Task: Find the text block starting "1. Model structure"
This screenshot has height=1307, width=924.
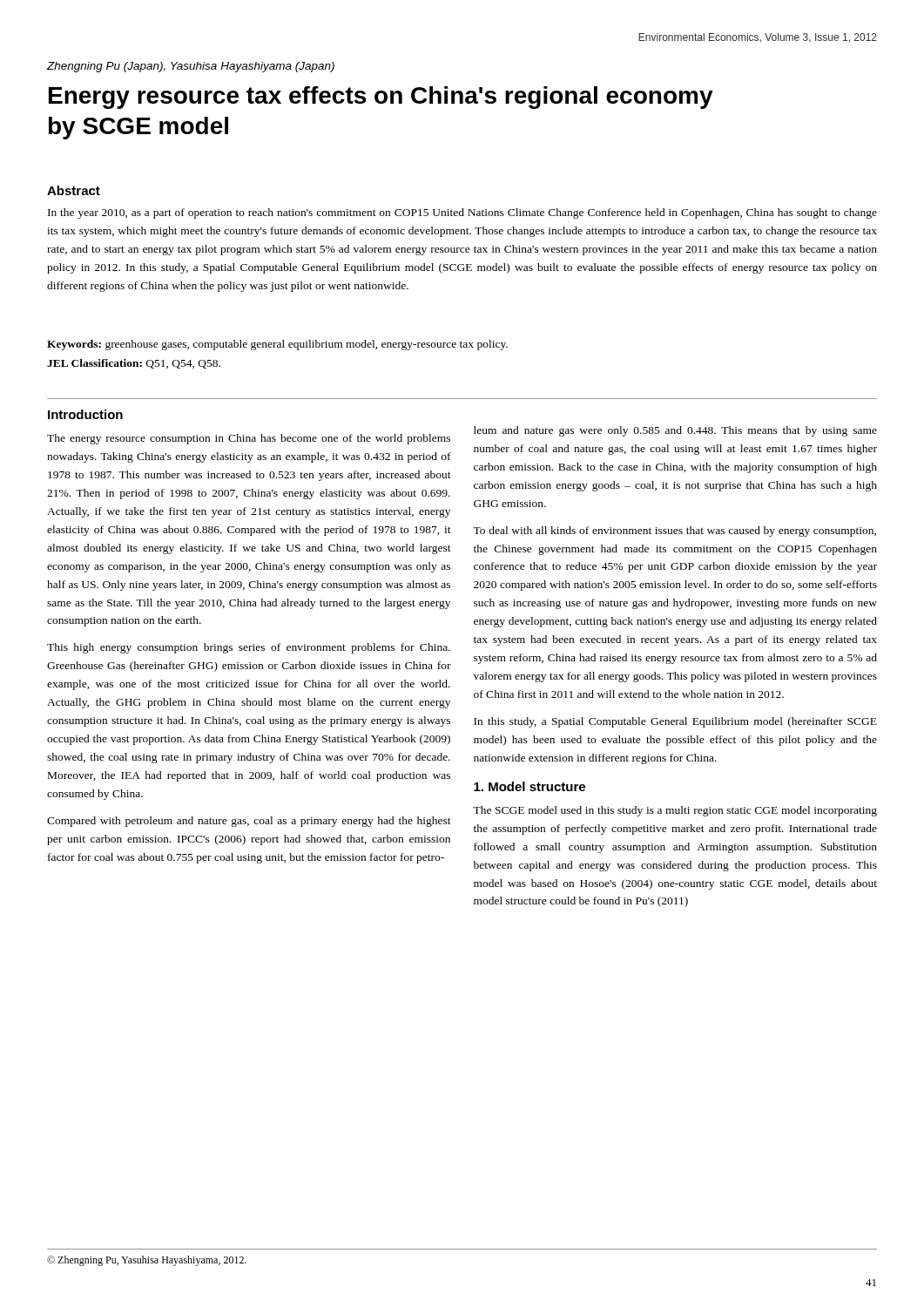Action: click(x=530, y=786)
